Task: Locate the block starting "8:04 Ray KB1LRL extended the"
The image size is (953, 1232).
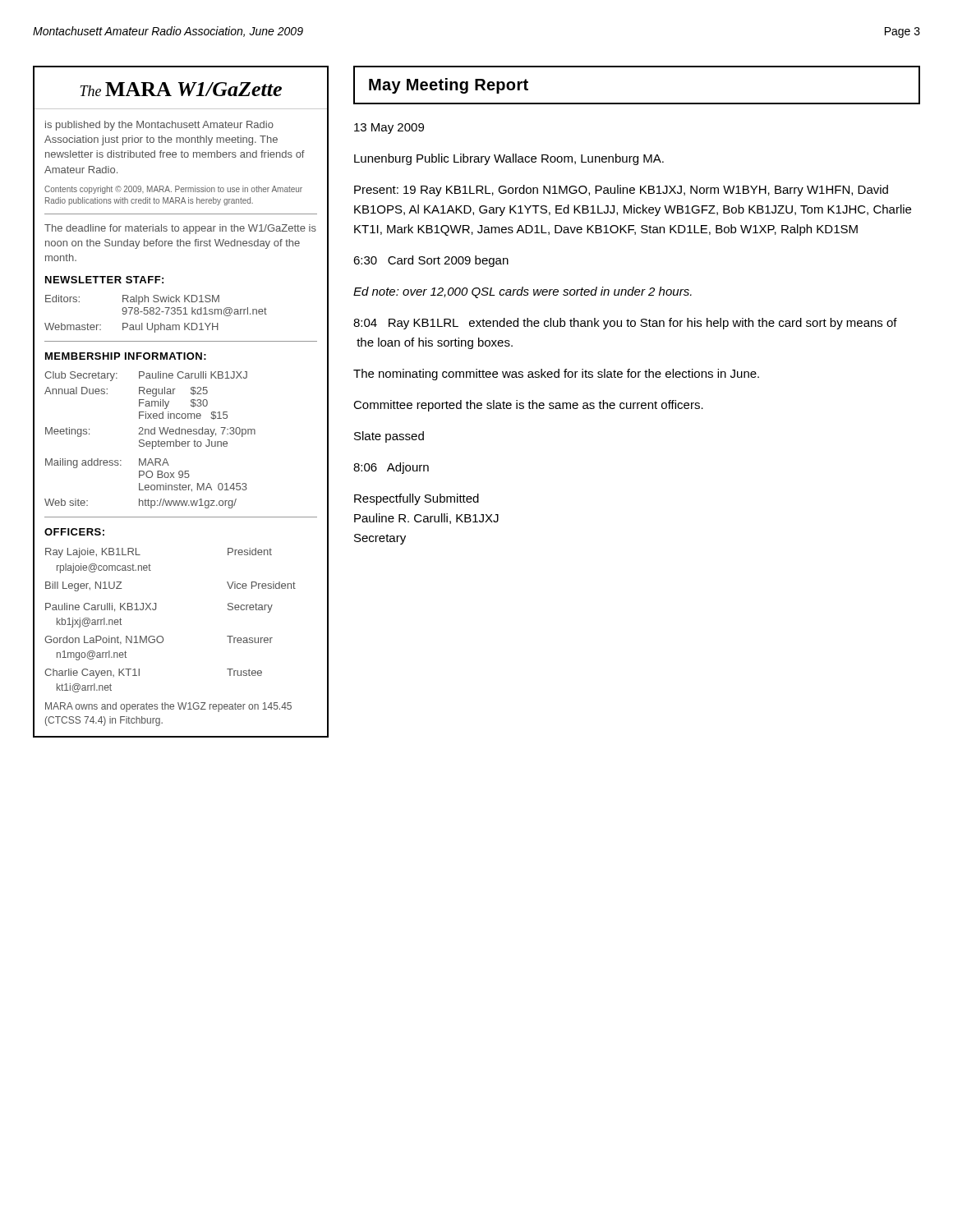Action: (x=637, y=333)
